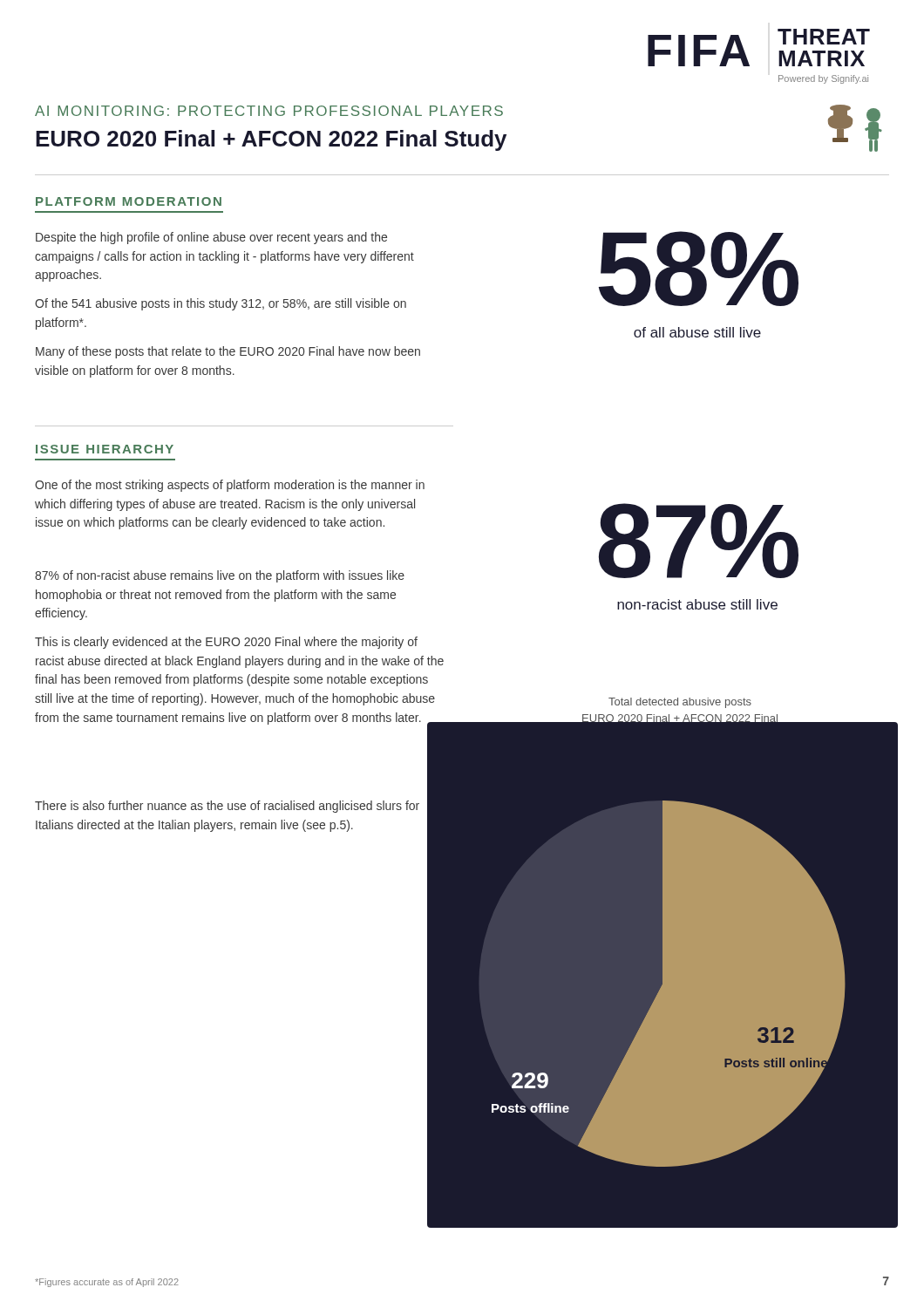Select the text block that says "Of the 541 abusive posts"
Viewport: 924px width, 1308px height.
coord(240,314)
